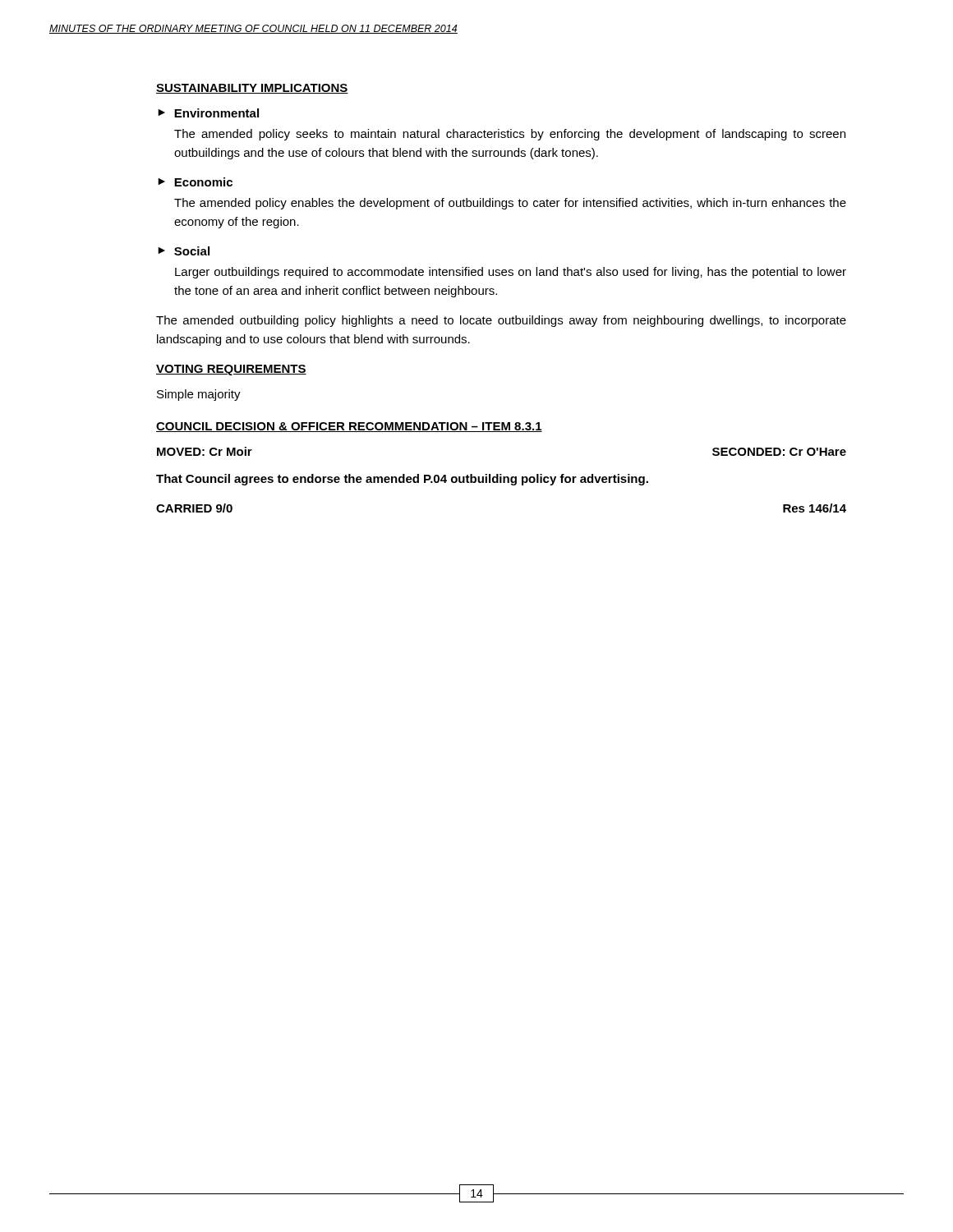Viewport: 953px width, 1232px height.
Task: Click on the block starting "► Environmental The amended policy seeks to"
Action: pos(501,133)
